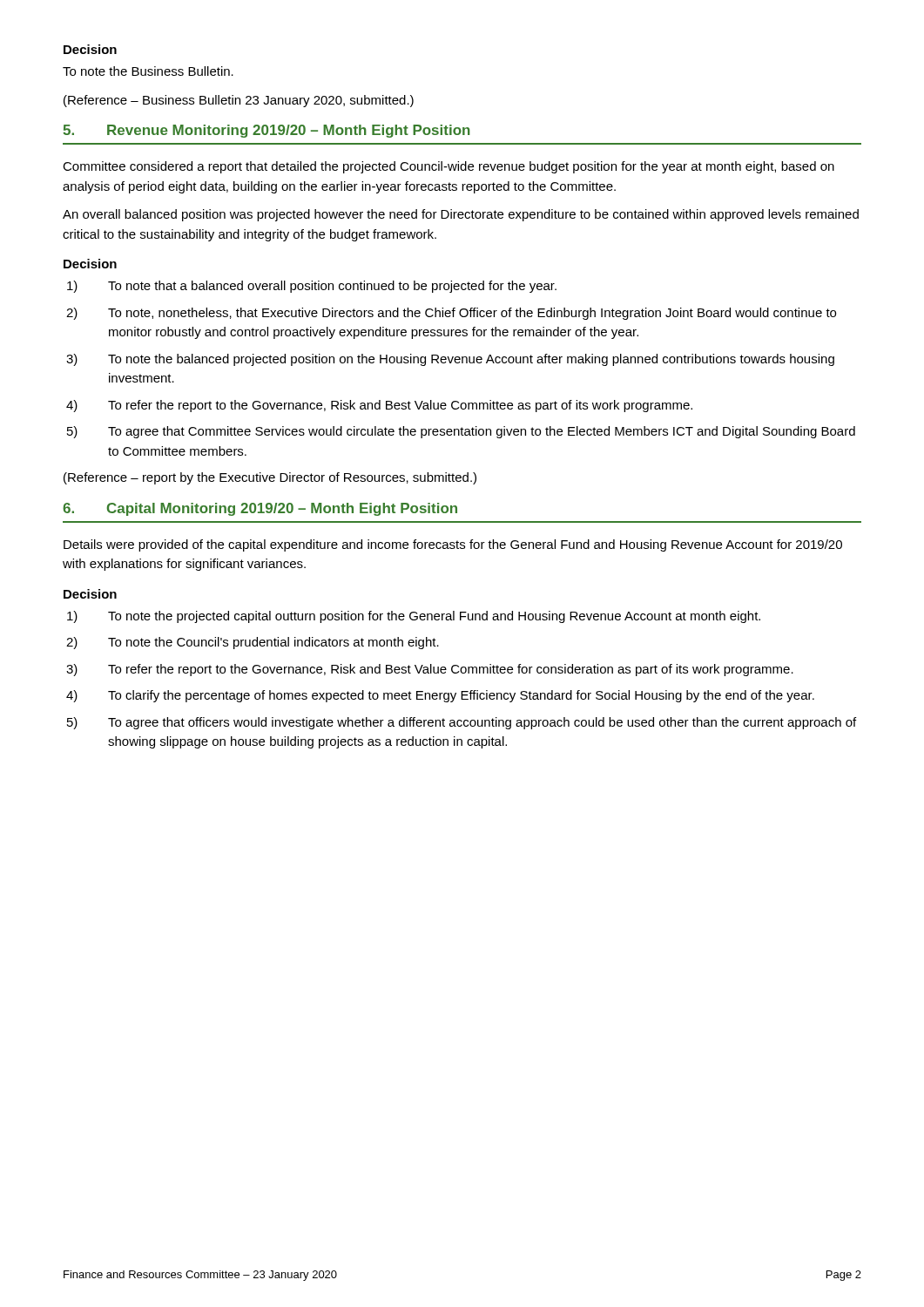Click on the text block that says "(Reference – Business"
Image resolution: width=924 pixels, height=1307 pixels.
(238, 99)
